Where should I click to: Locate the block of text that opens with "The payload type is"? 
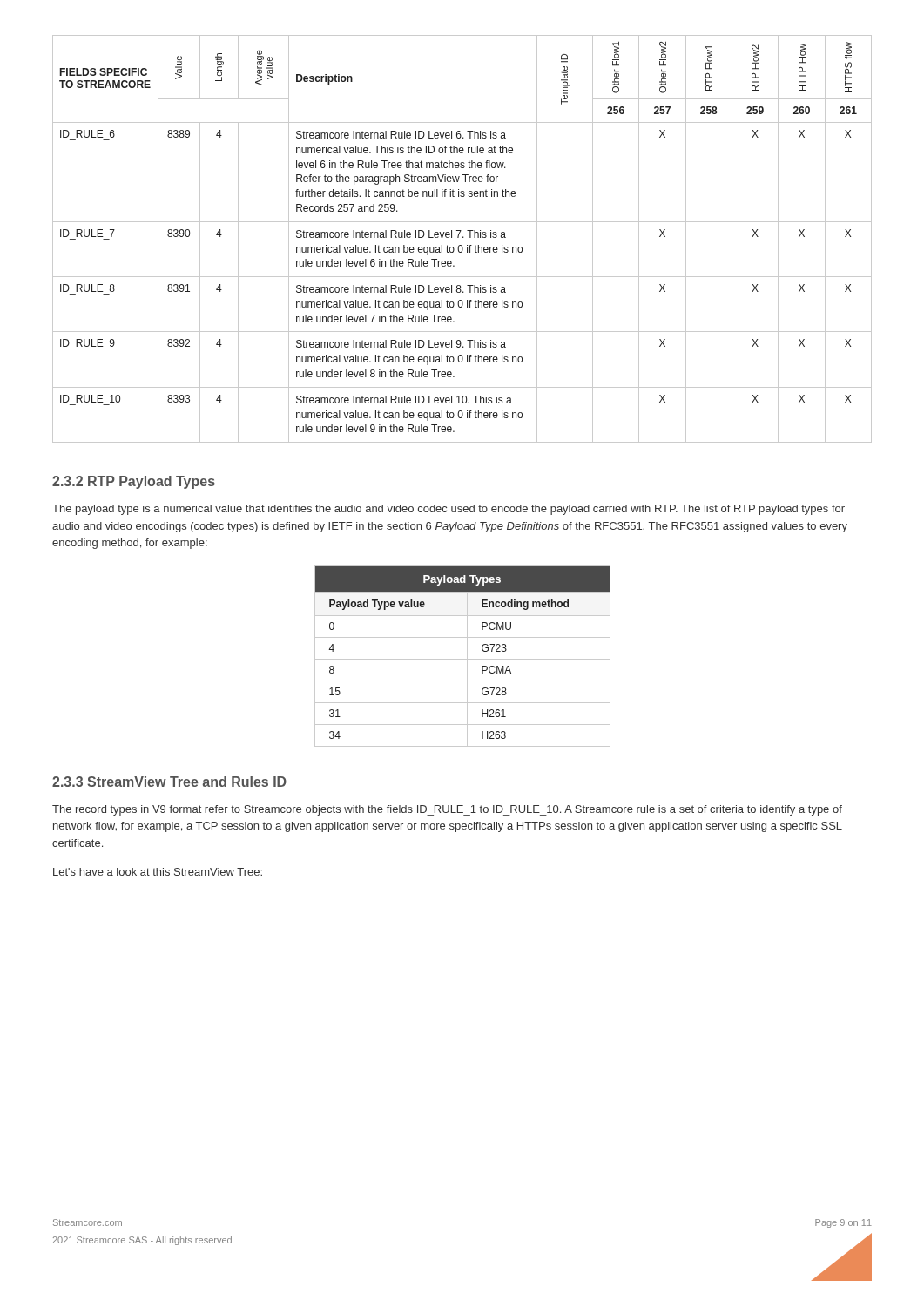pyautogui.click(x=450, y=526)
